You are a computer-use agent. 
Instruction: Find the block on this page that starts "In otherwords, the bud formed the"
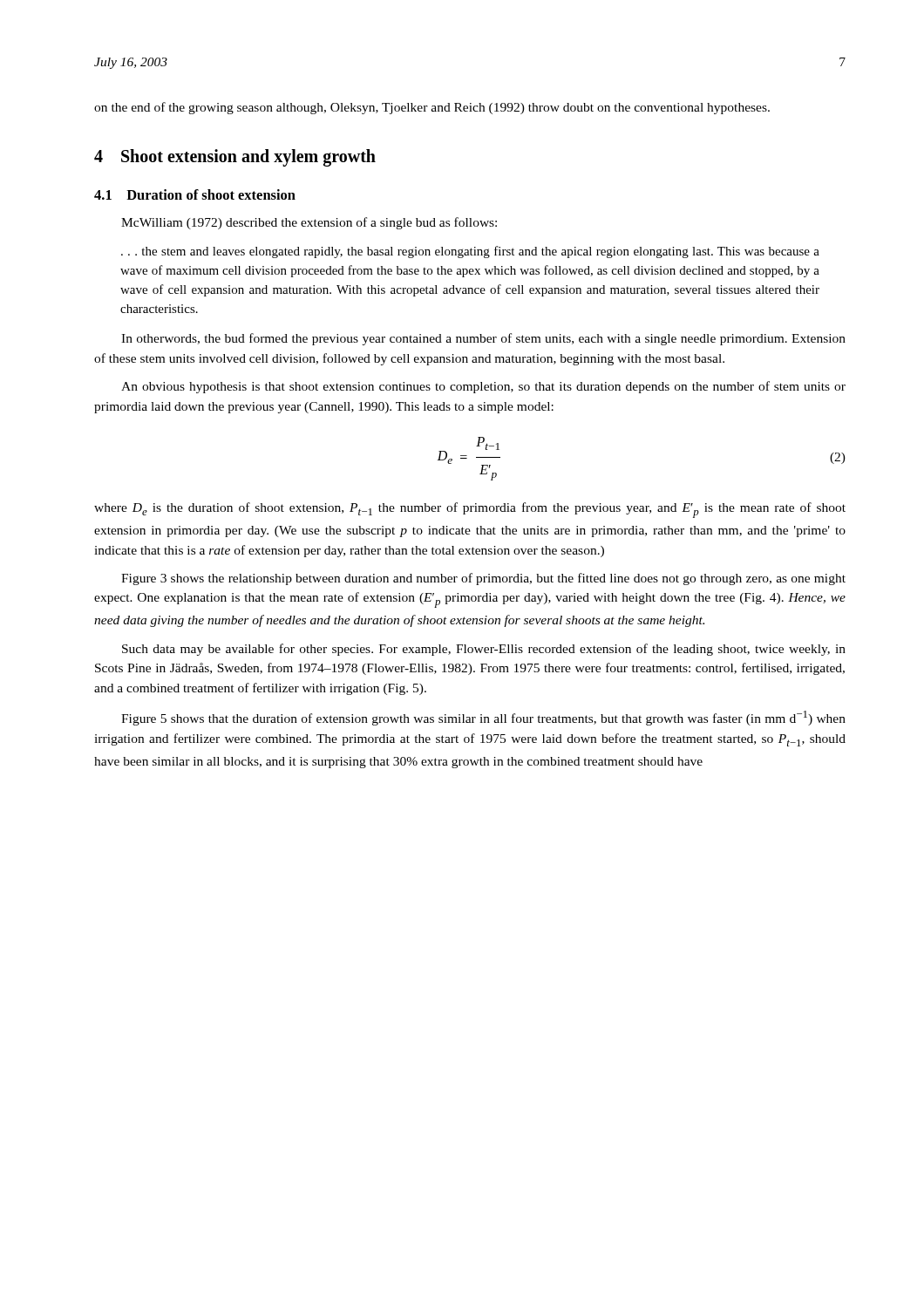point(470,373)
